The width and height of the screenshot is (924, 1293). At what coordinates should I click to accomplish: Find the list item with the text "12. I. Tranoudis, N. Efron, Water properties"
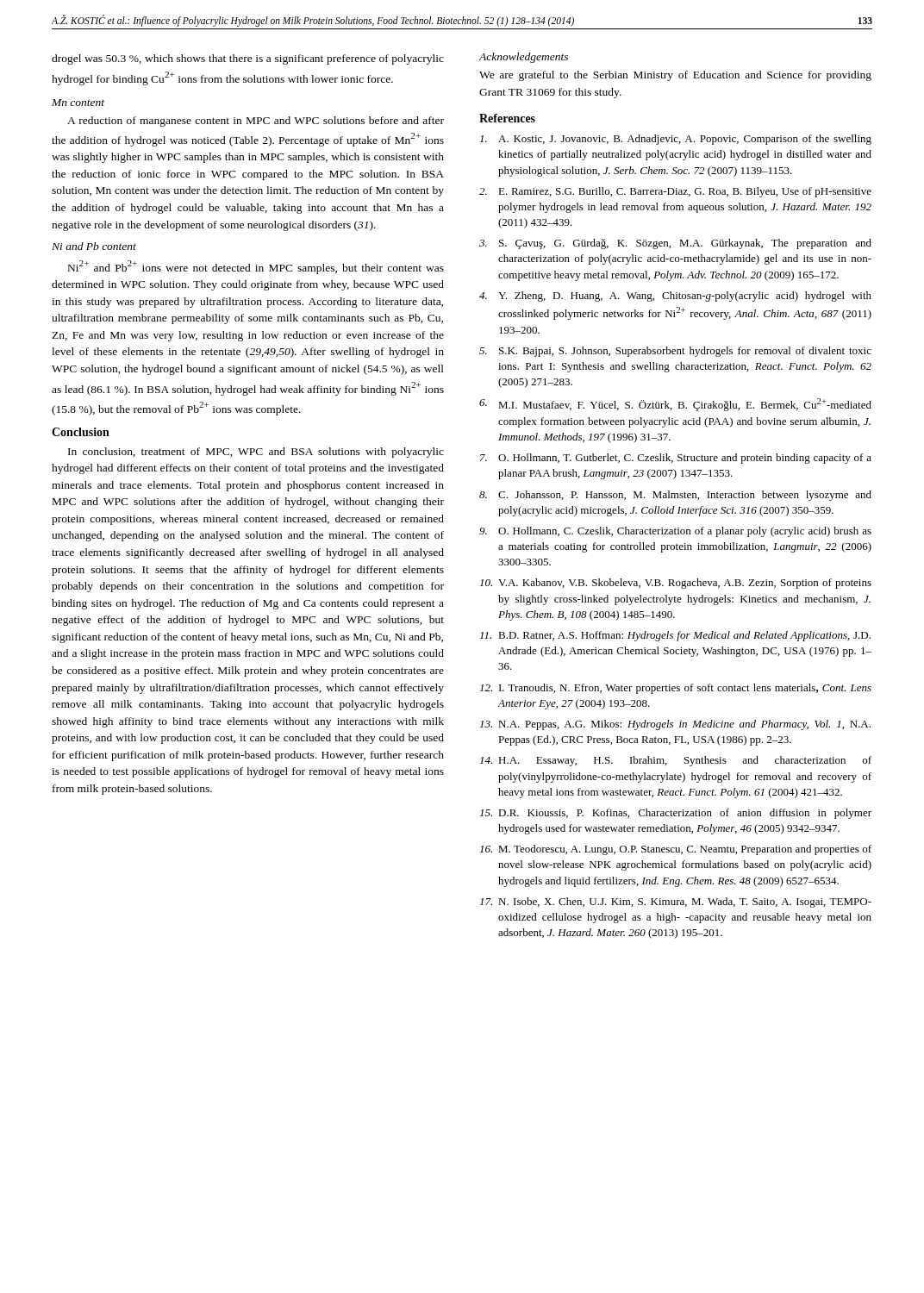coord(675,695)
